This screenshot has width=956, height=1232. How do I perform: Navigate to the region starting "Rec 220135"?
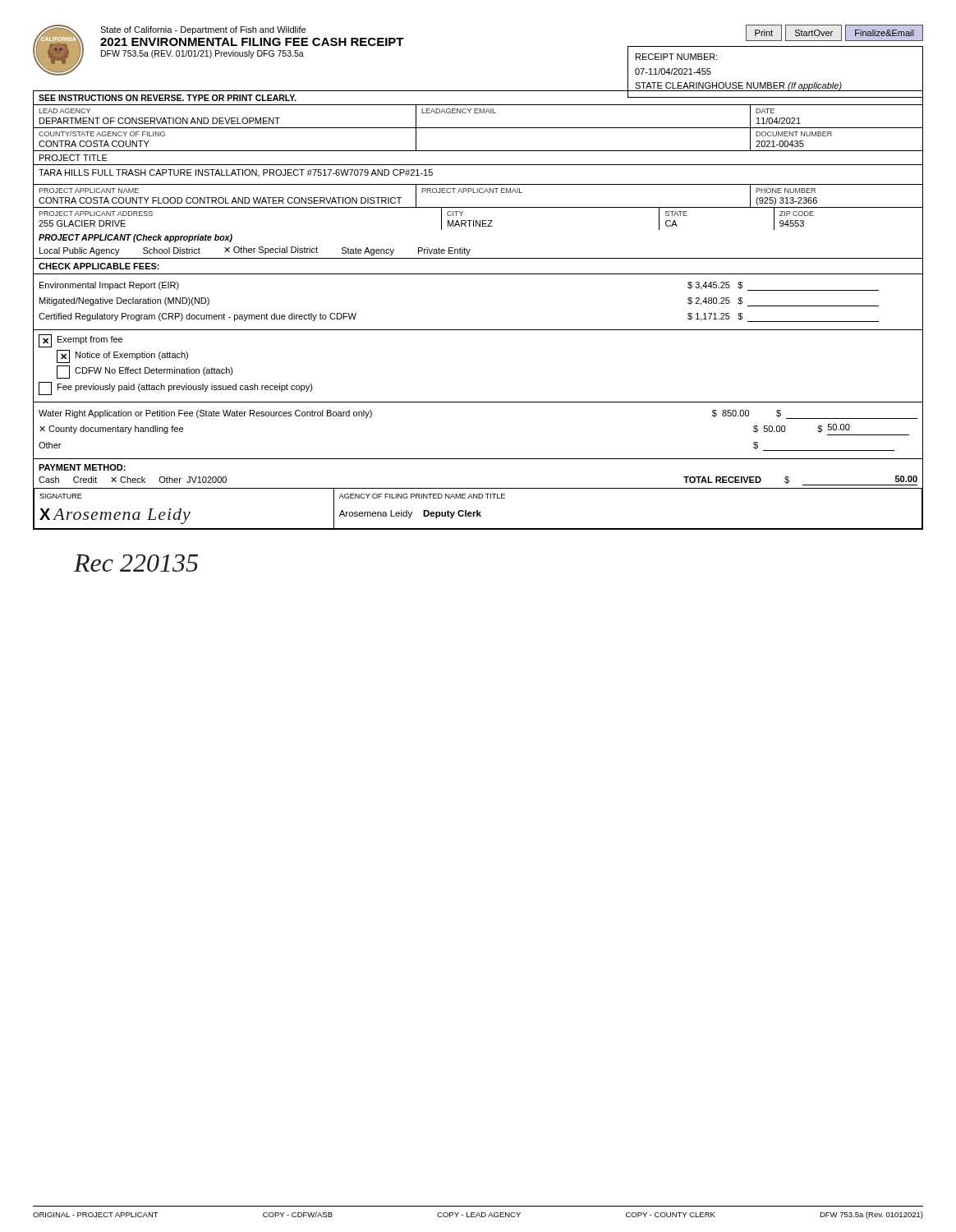click(x=136, y=563)
